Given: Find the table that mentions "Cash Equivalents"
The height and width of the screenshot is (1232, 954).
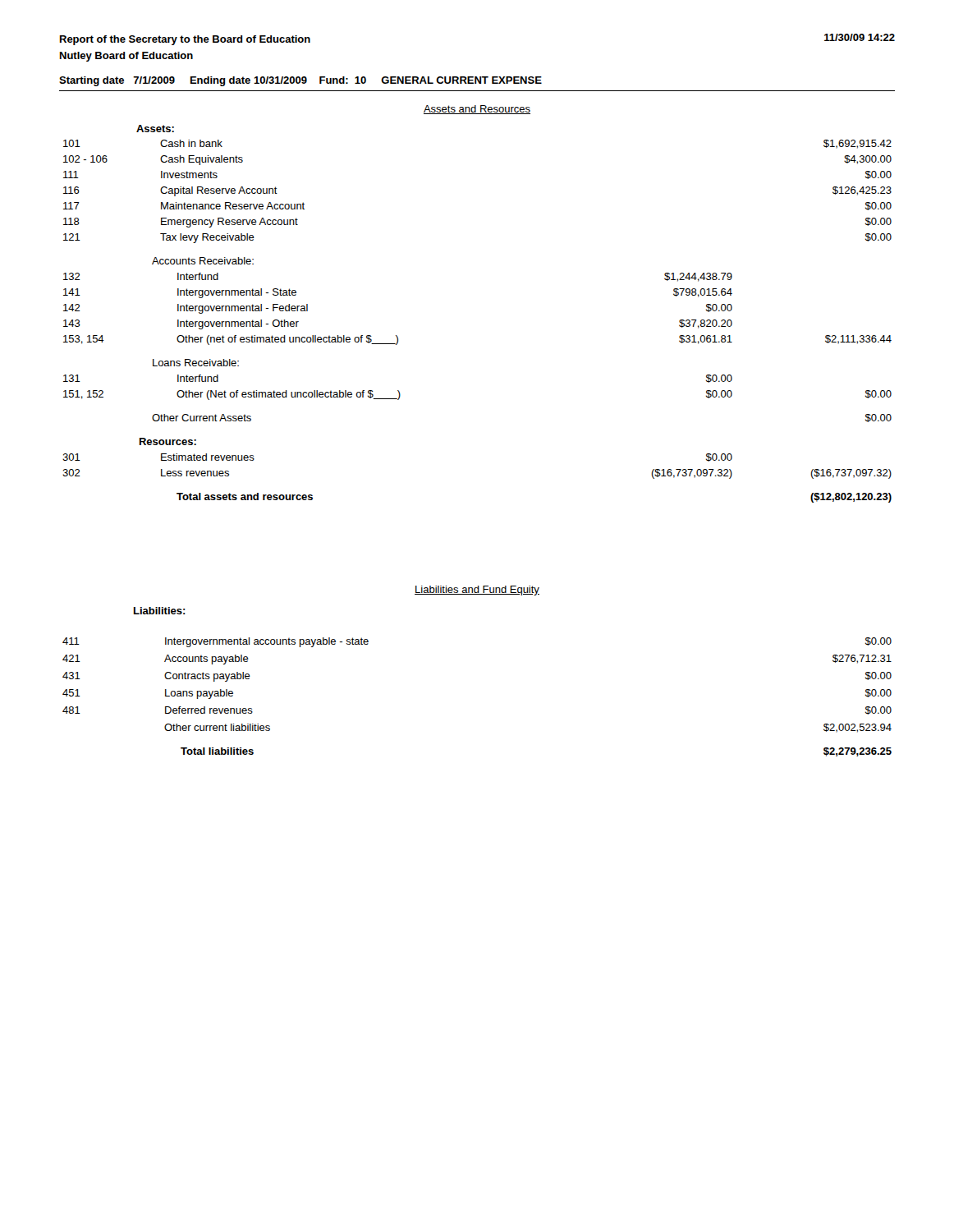Looking at the screenshot, I should tap(477, 313).
